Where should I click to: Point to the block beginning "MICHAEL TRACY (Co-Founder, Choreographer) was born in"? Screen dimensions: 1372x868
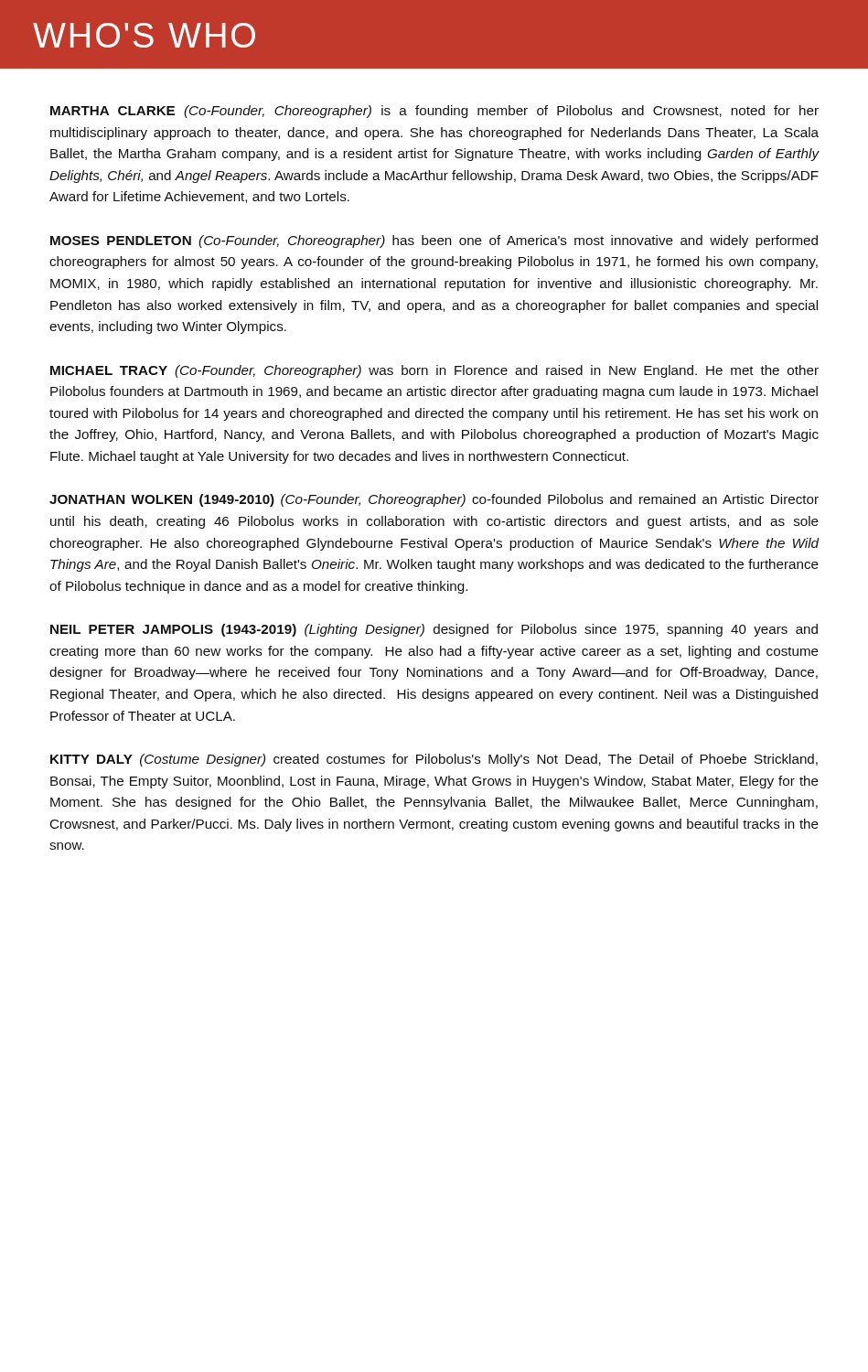(434, 413)
